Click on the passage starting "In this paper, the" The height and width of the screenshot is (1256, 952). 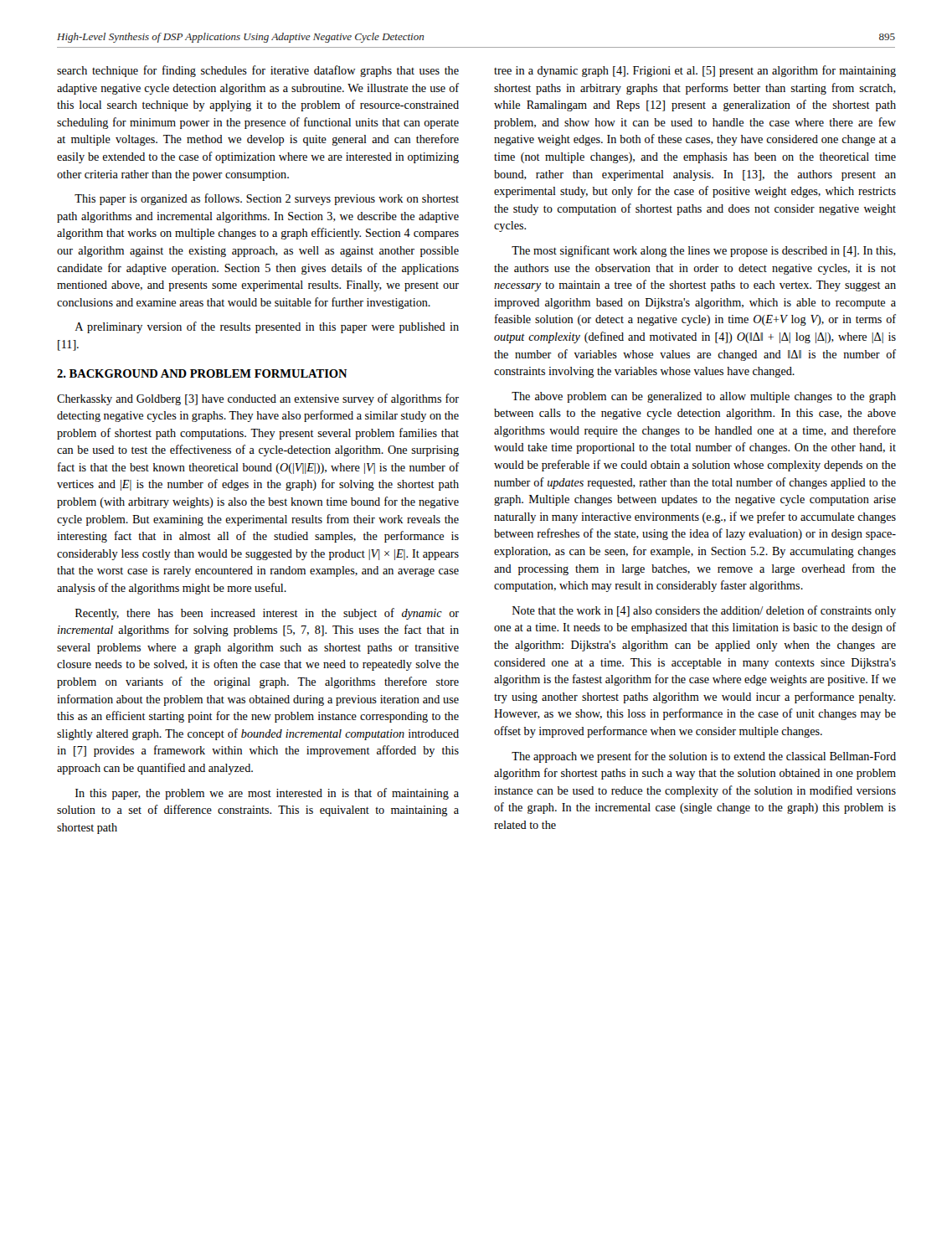point(258,810)
